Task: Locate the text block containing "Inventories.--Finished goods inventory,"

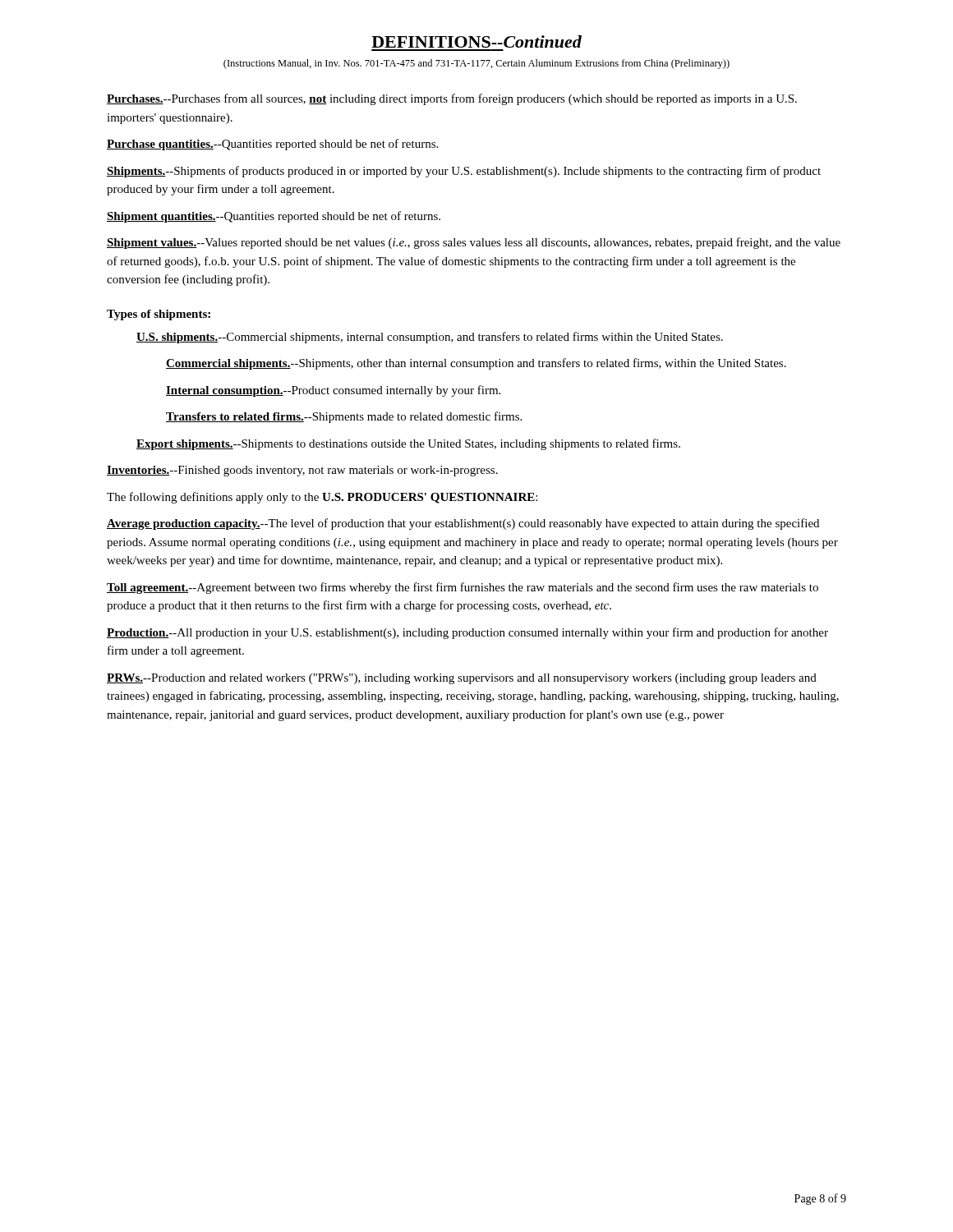Action: coord(303,470)
